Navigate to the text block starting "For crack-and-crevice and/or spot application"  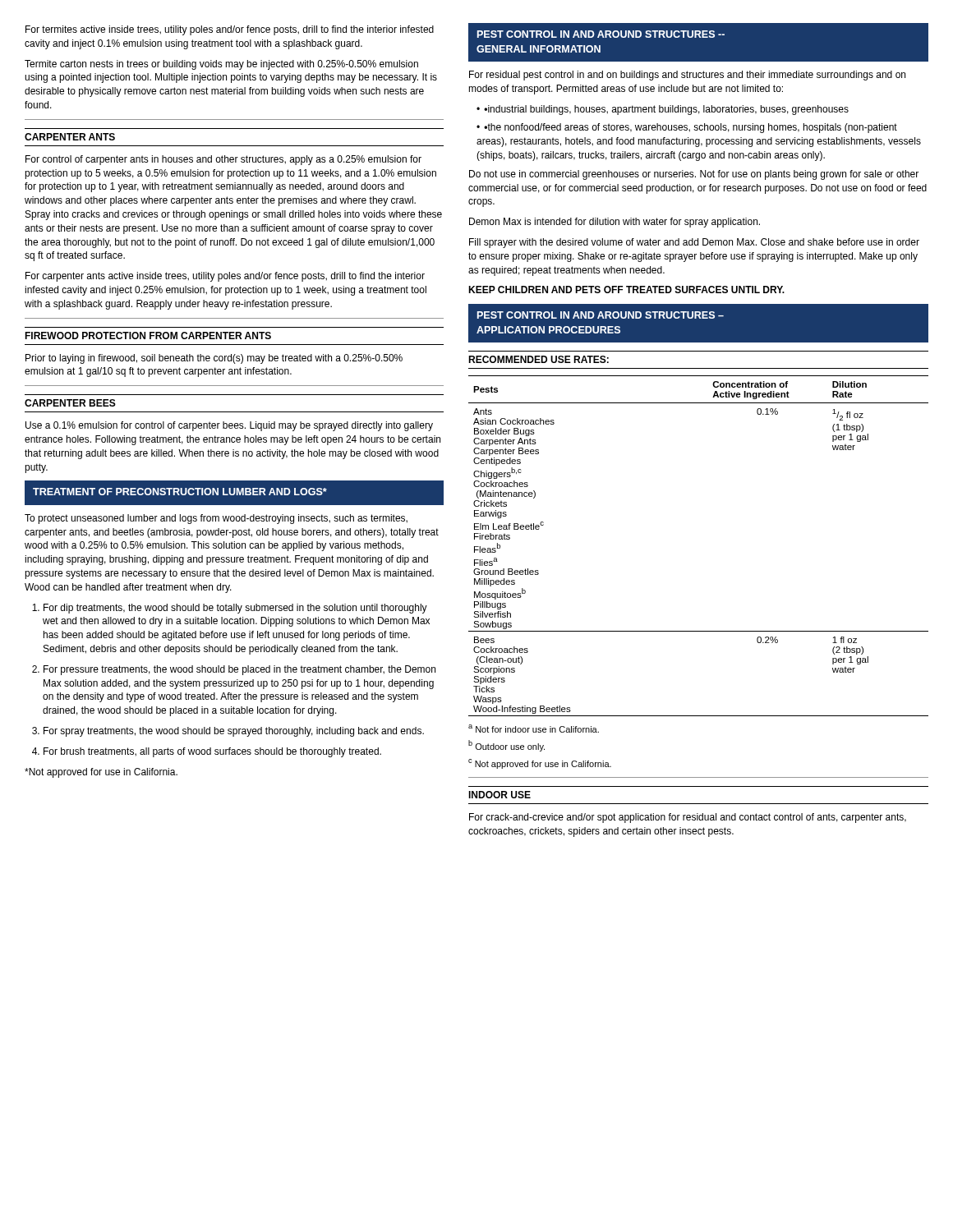click(x=698, y=825)
